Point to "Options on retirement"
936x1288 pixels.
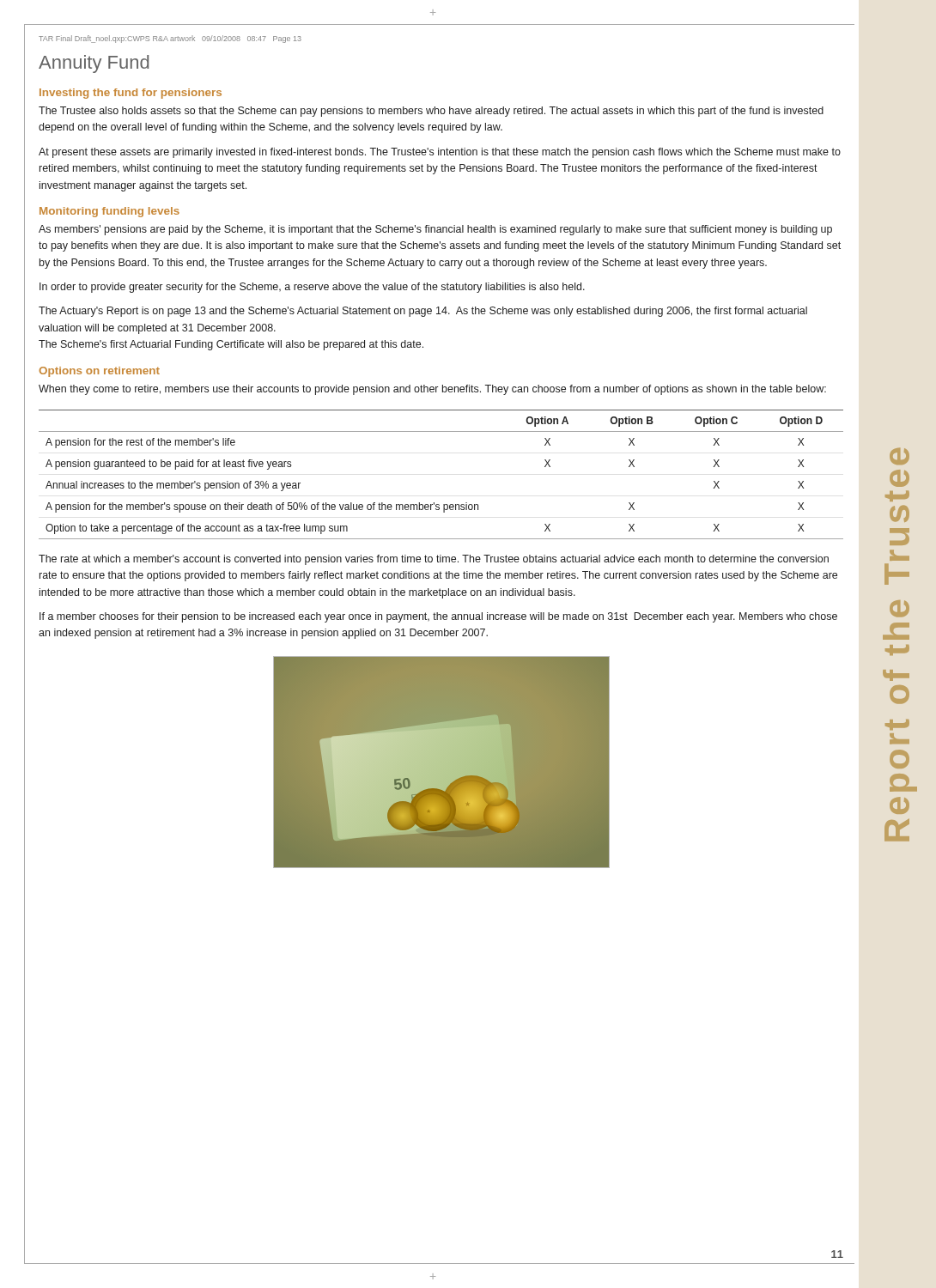click(99, 370)
